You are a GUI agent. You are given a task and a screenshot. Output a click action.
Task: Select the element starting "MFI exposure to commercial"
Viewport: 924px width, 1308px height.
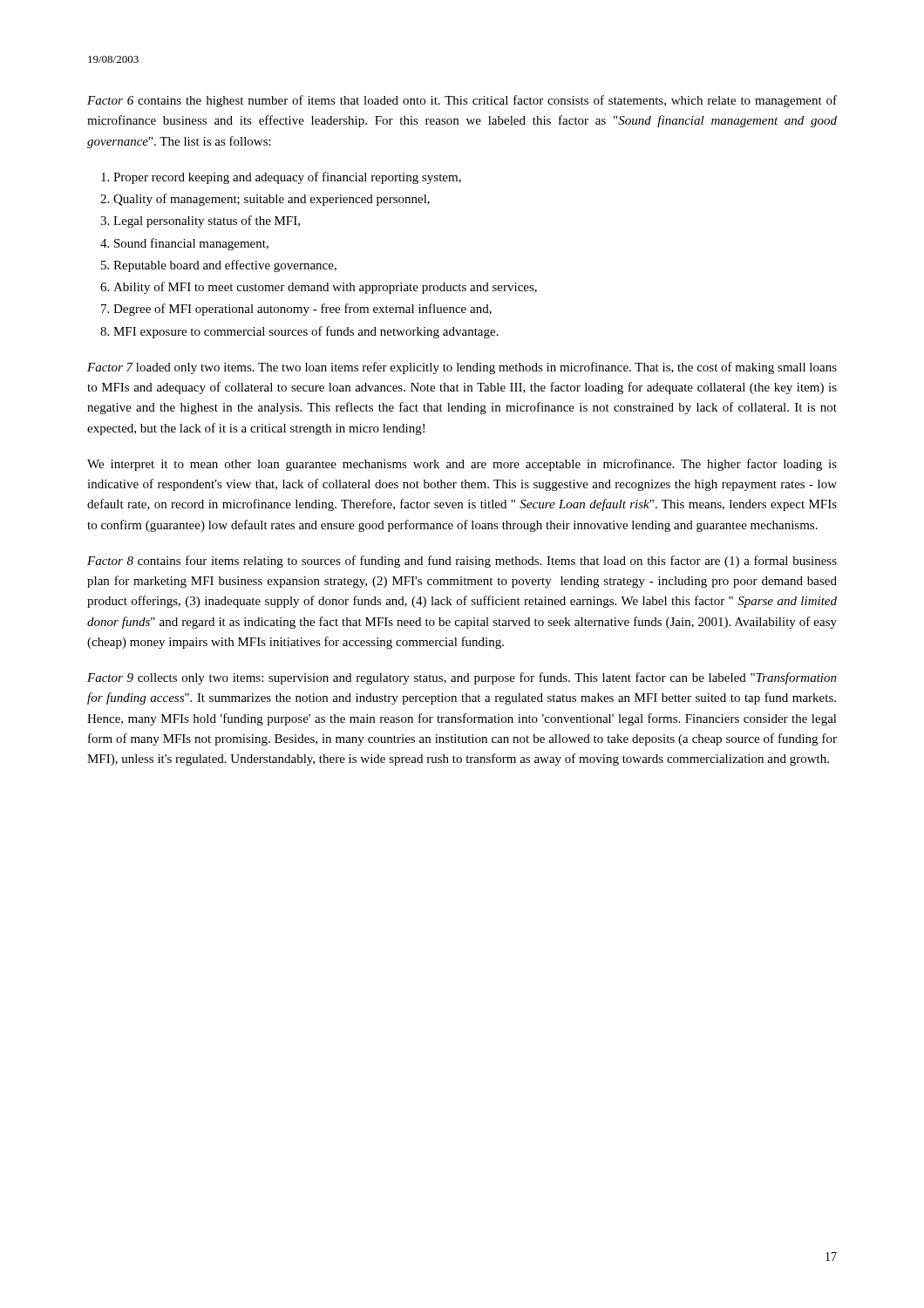pyautogui.click(x=475, y=332)
